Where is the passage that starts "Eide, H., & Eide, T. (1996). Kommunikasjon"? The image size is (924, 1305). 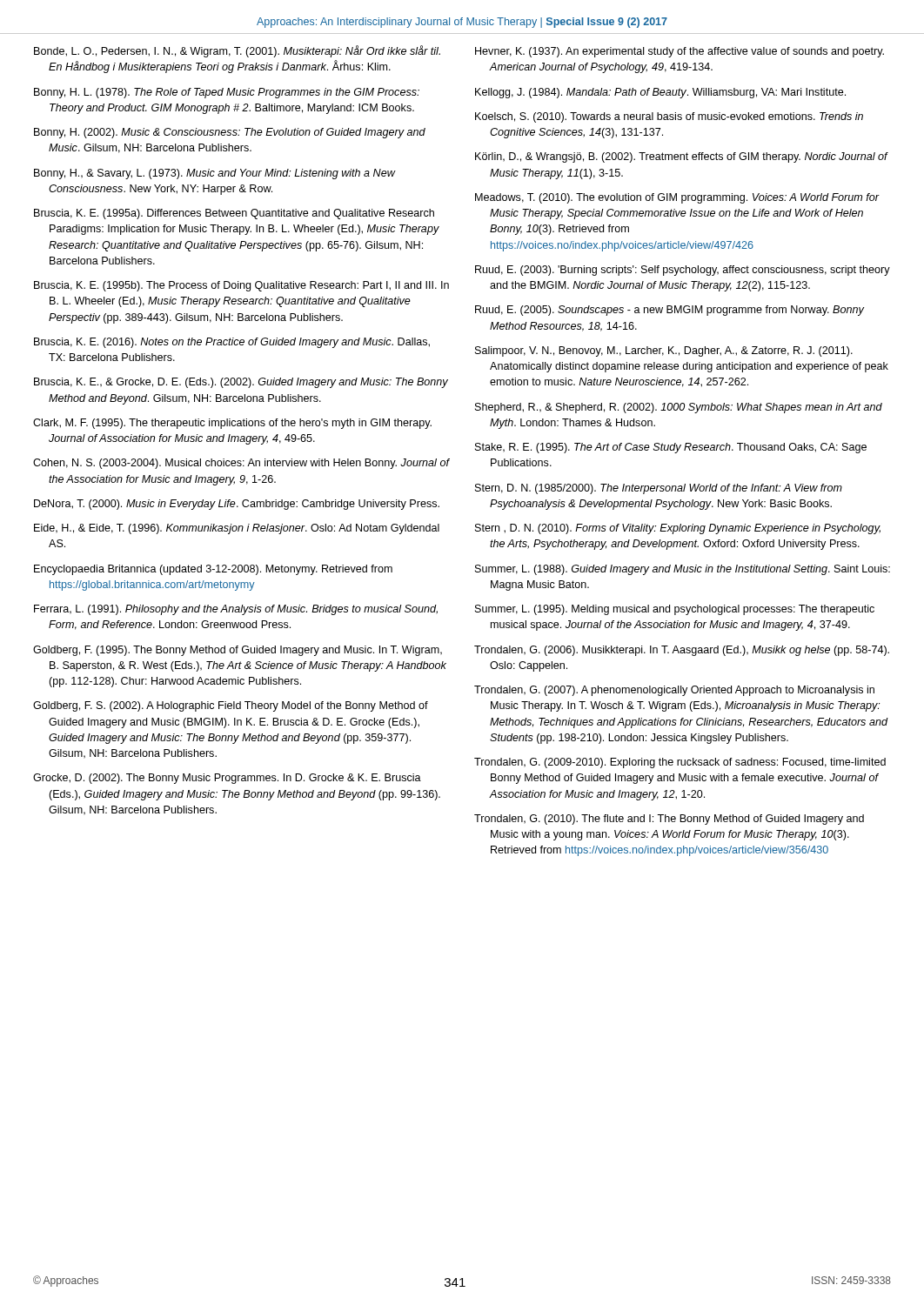(x=236, y=536)
